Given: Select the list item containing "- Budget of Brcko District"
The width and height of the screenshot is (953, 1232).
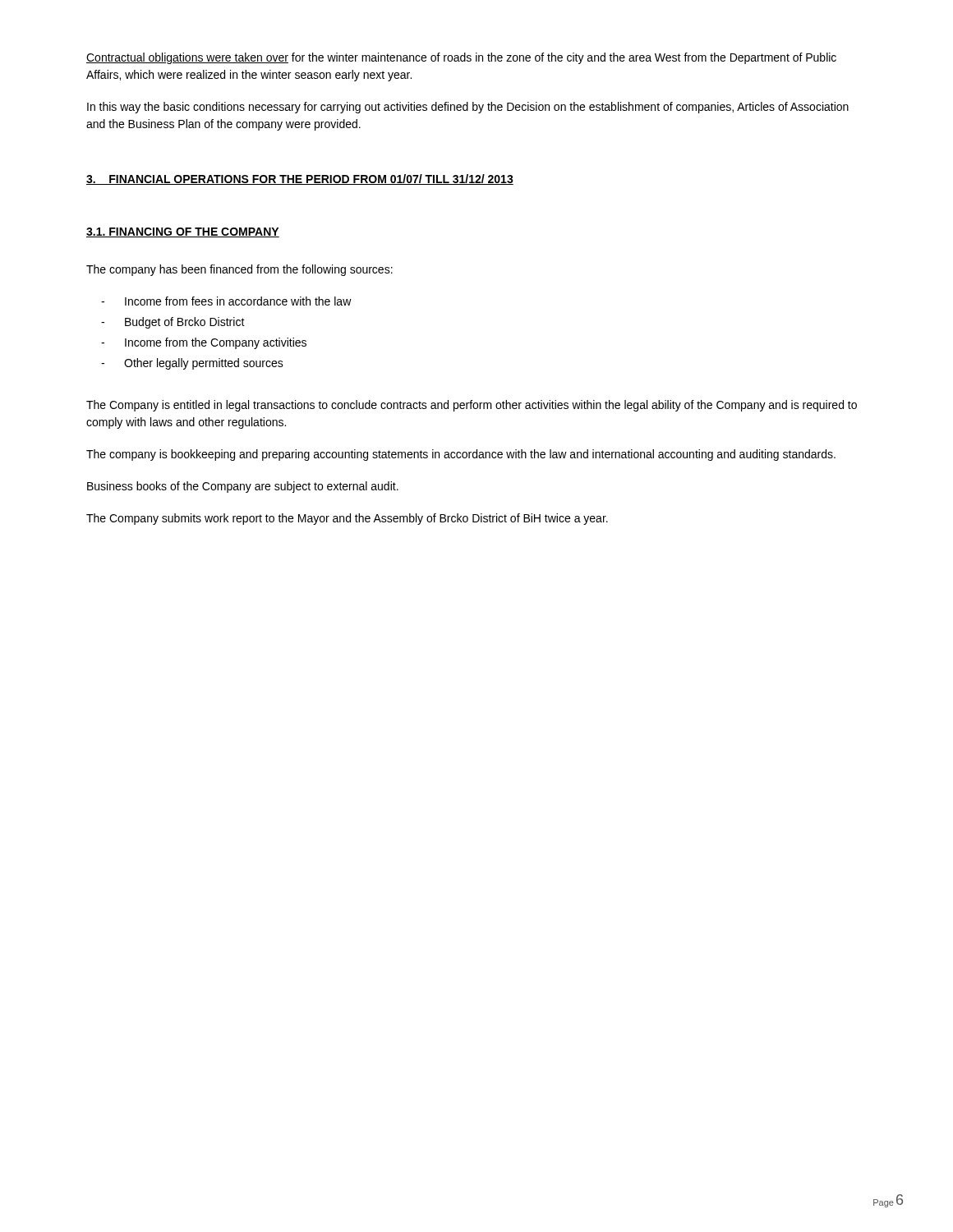Looking at the screenshot, I should [173, 322].
